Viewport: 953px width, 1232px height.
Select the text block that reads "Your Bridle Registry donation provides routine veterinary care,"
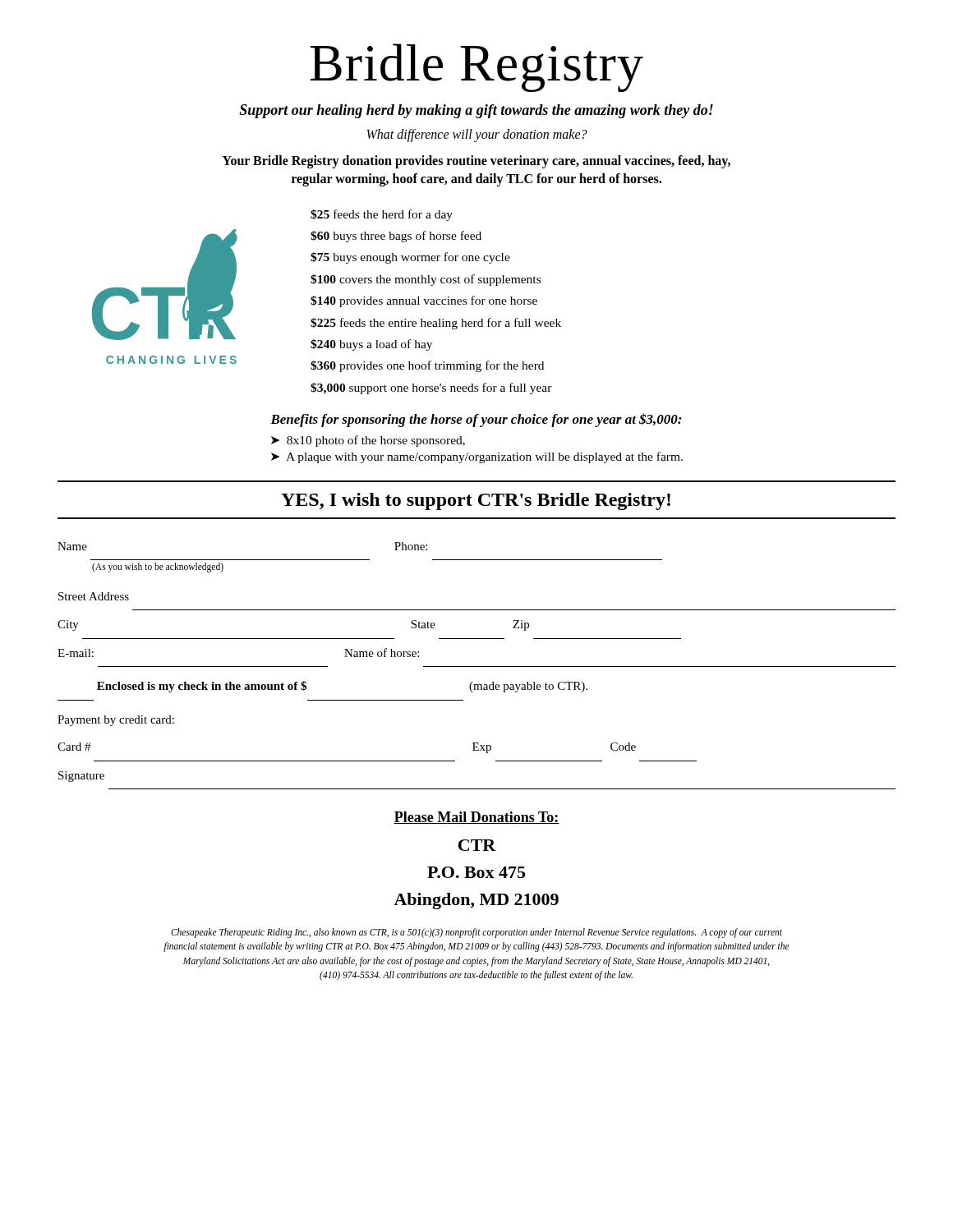[476, 170]
